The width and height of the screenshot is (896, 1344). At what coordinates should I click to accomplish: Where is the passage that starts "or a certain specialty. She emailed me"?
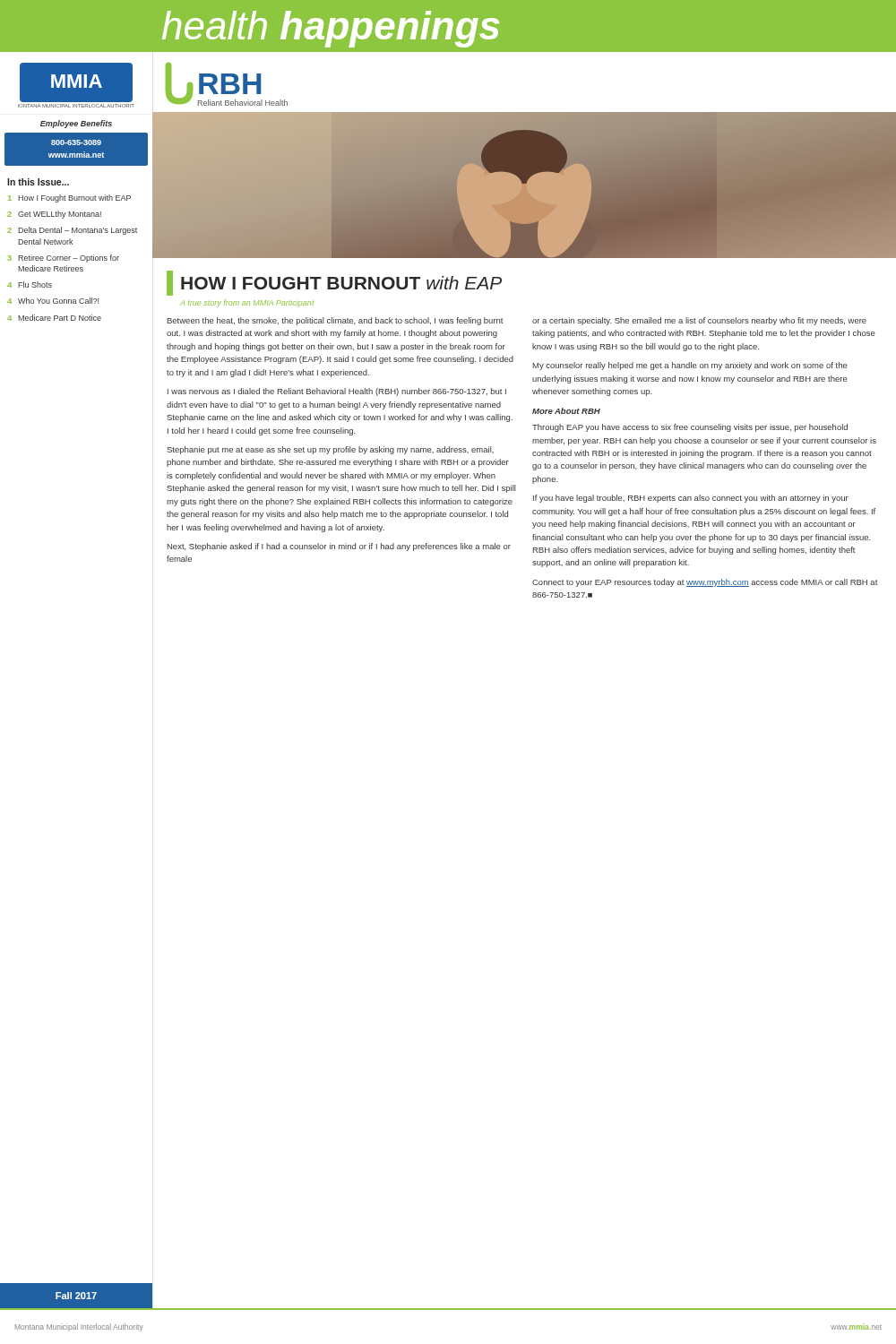[707, 356]
